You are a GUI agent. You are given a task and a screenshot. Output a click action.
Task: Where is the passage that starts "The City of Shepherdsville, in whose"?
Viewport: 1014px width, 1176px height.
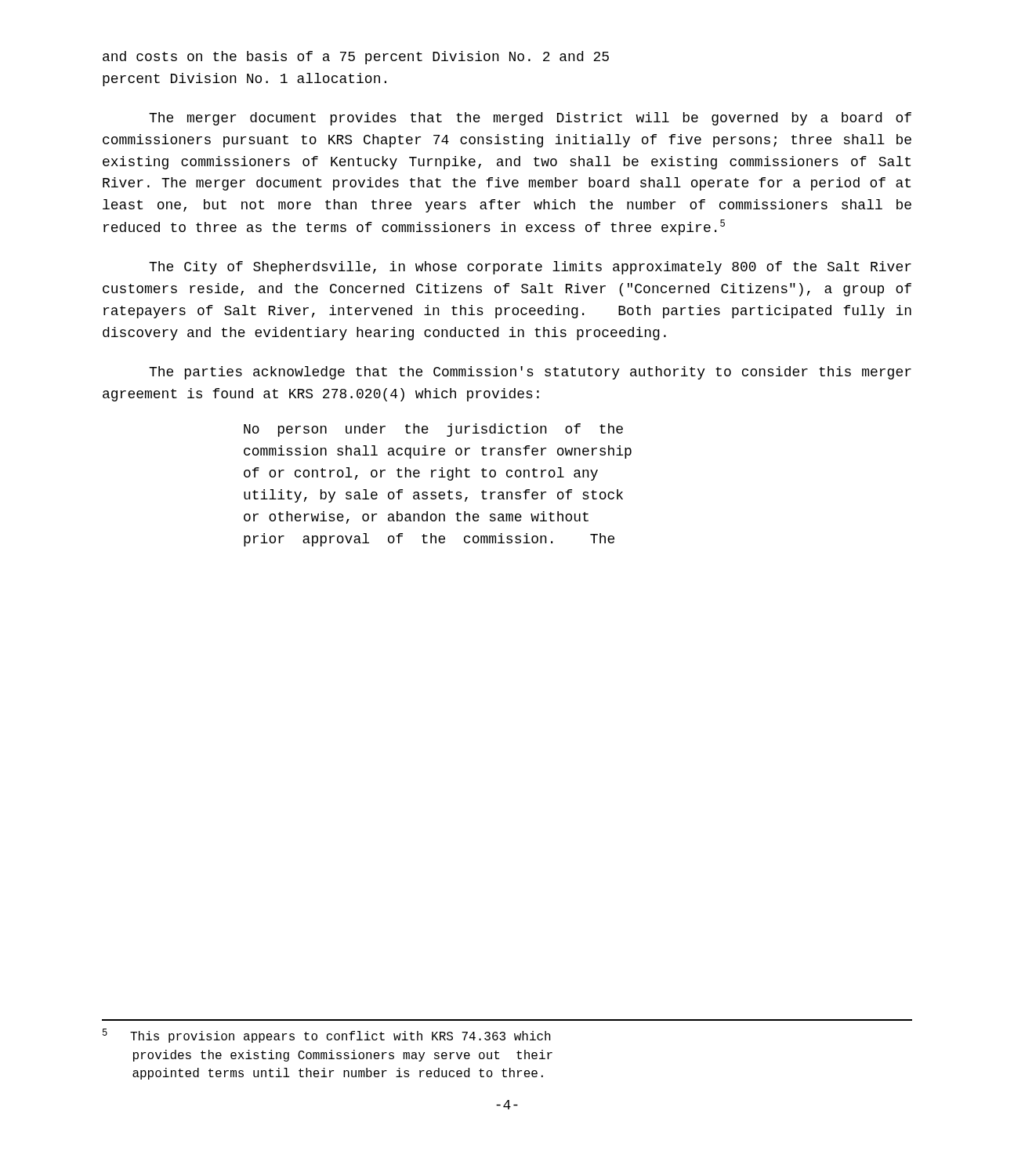(x=507, y=300)
